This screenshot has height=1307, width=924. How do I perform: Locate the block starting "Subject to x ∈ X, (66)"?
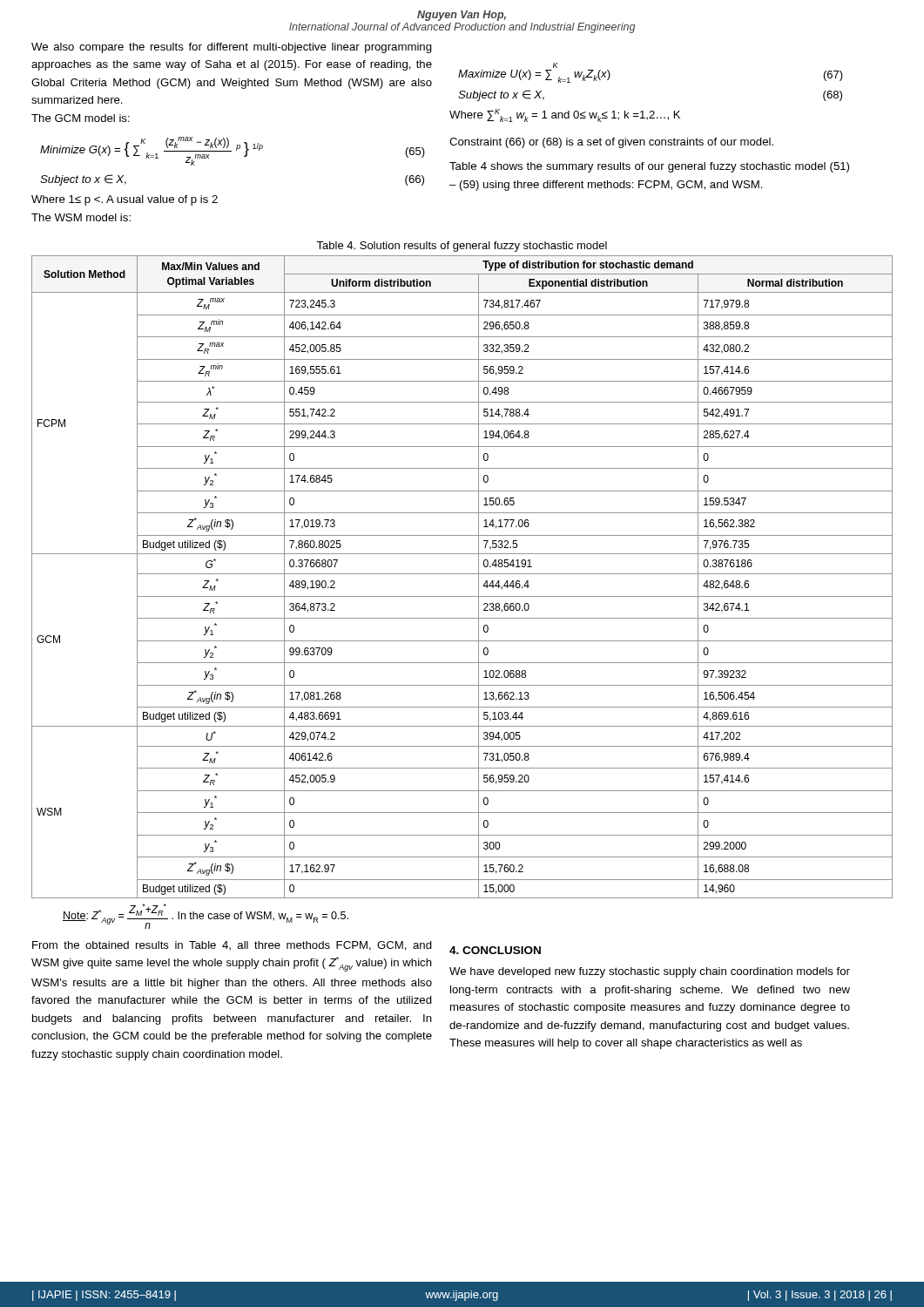pyautogui.click(x=86, y=180)
